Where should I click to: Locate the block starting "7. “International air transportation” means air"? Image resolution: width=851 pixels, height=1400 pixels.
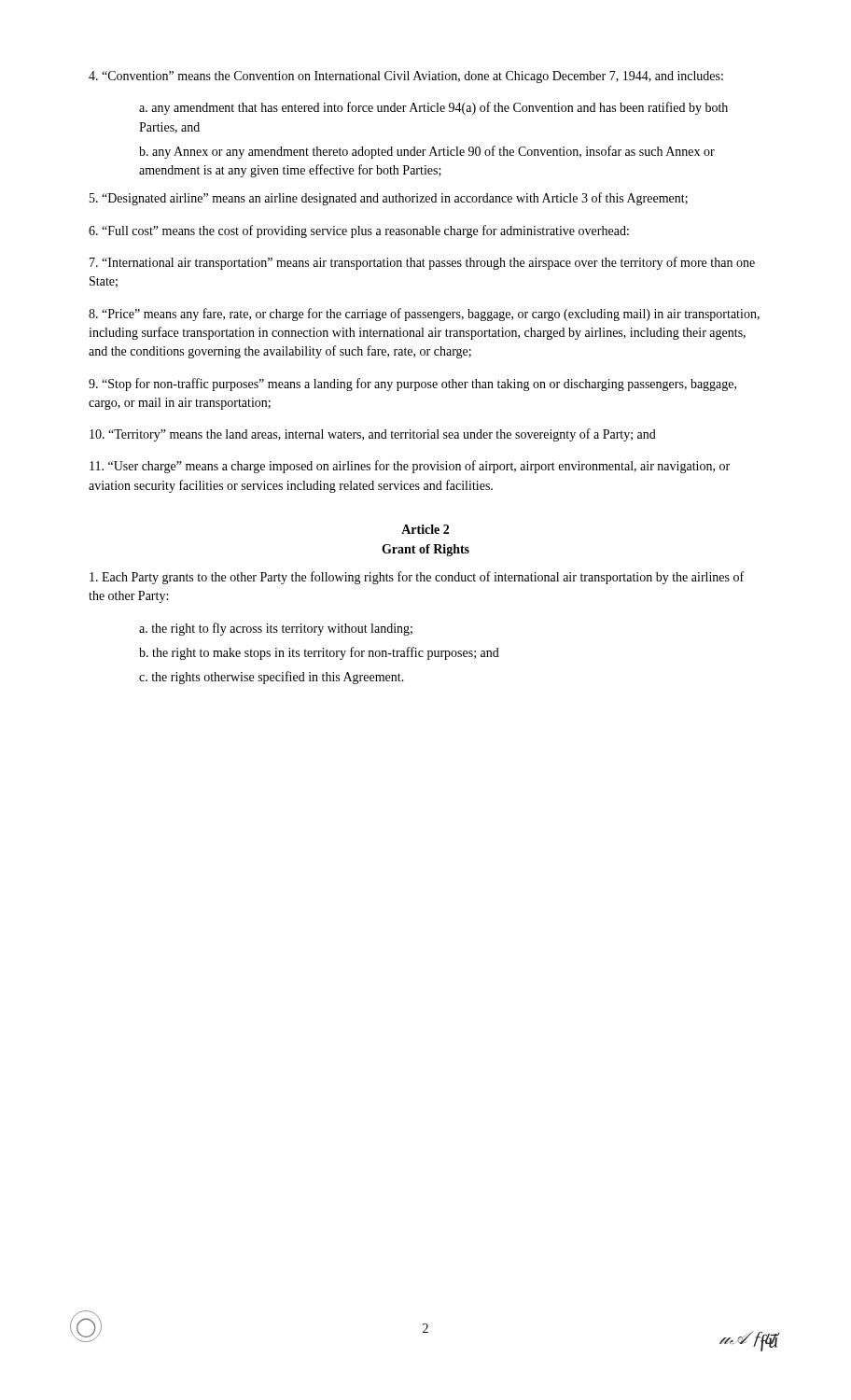[x=422, y=272]
